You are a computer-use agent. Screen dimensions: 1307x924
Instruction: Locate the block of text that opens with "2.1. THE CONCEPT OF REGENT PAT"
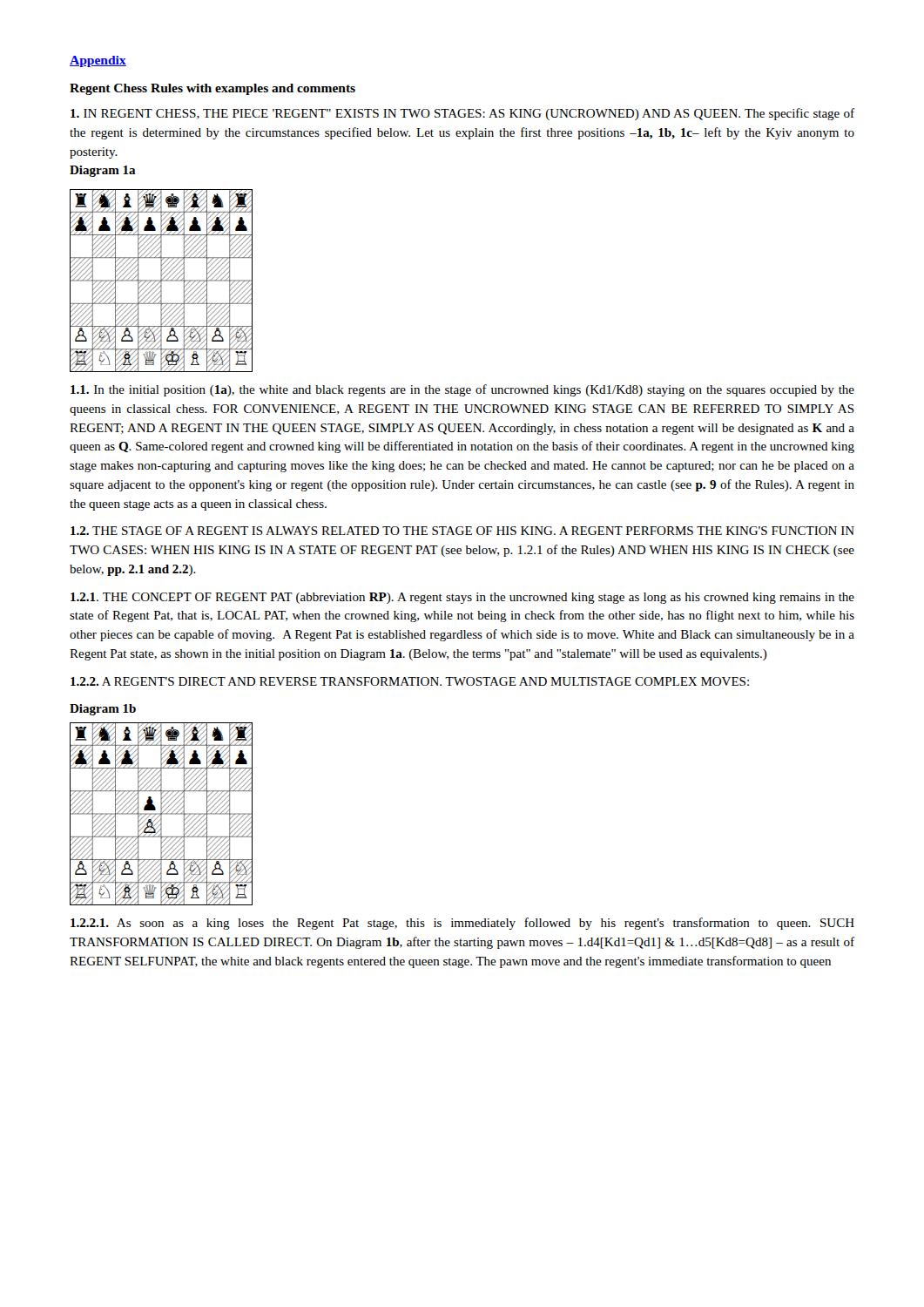pos(462,625)
